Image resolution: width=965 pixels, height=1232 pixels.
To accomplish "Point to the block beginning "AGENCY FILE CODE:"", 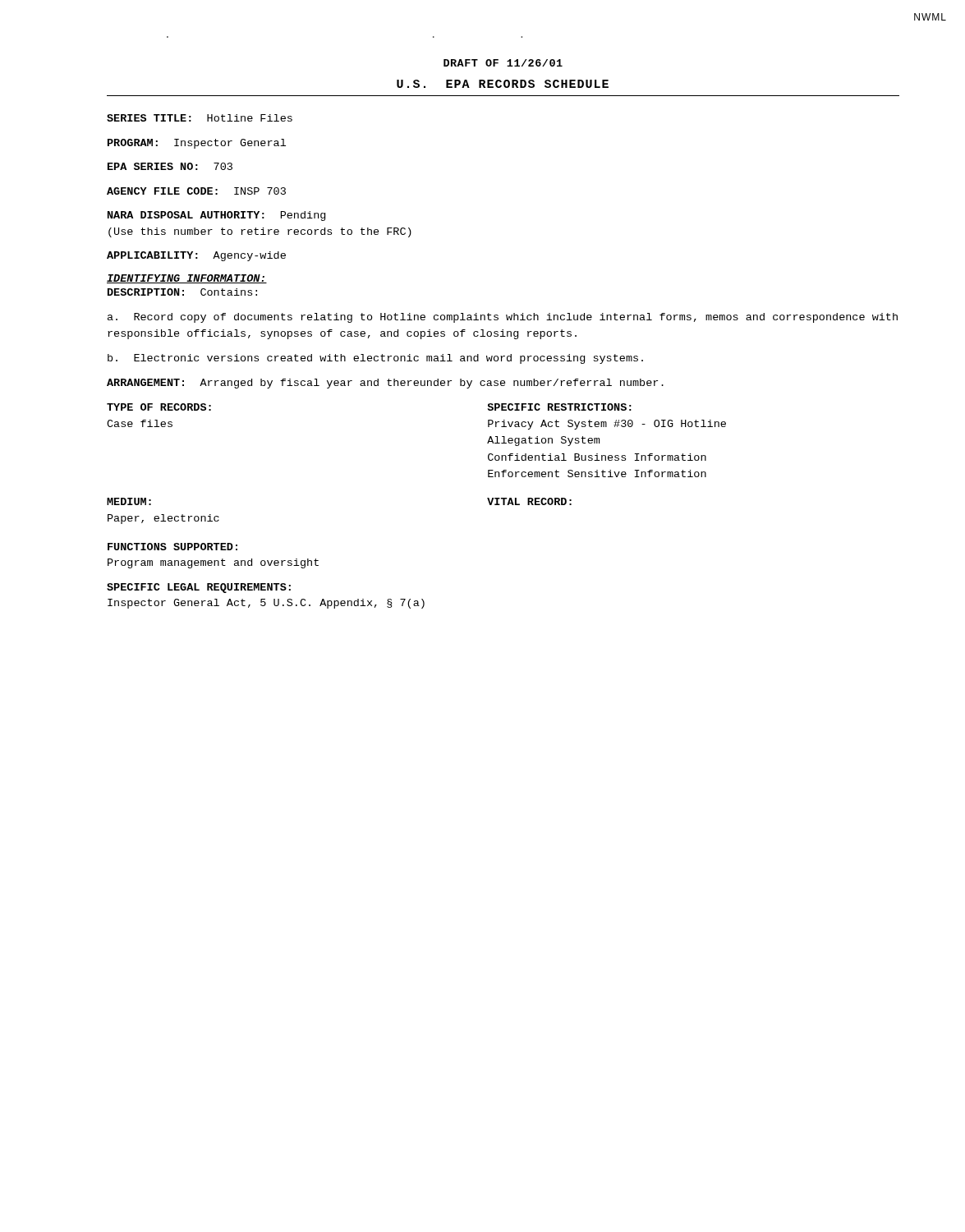I will (197, 192).
